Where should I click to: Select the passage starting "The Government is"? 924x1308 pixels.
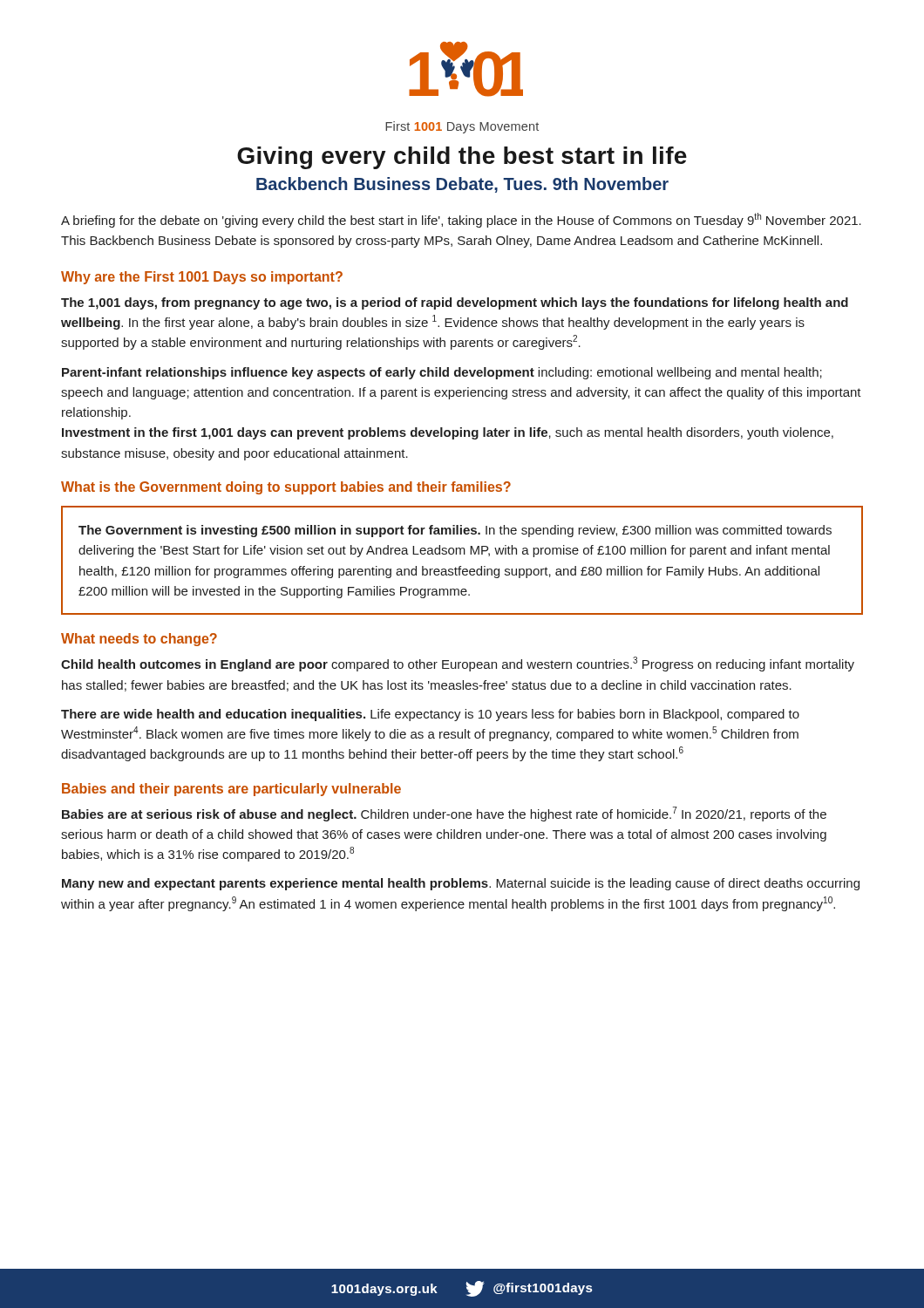455,560
